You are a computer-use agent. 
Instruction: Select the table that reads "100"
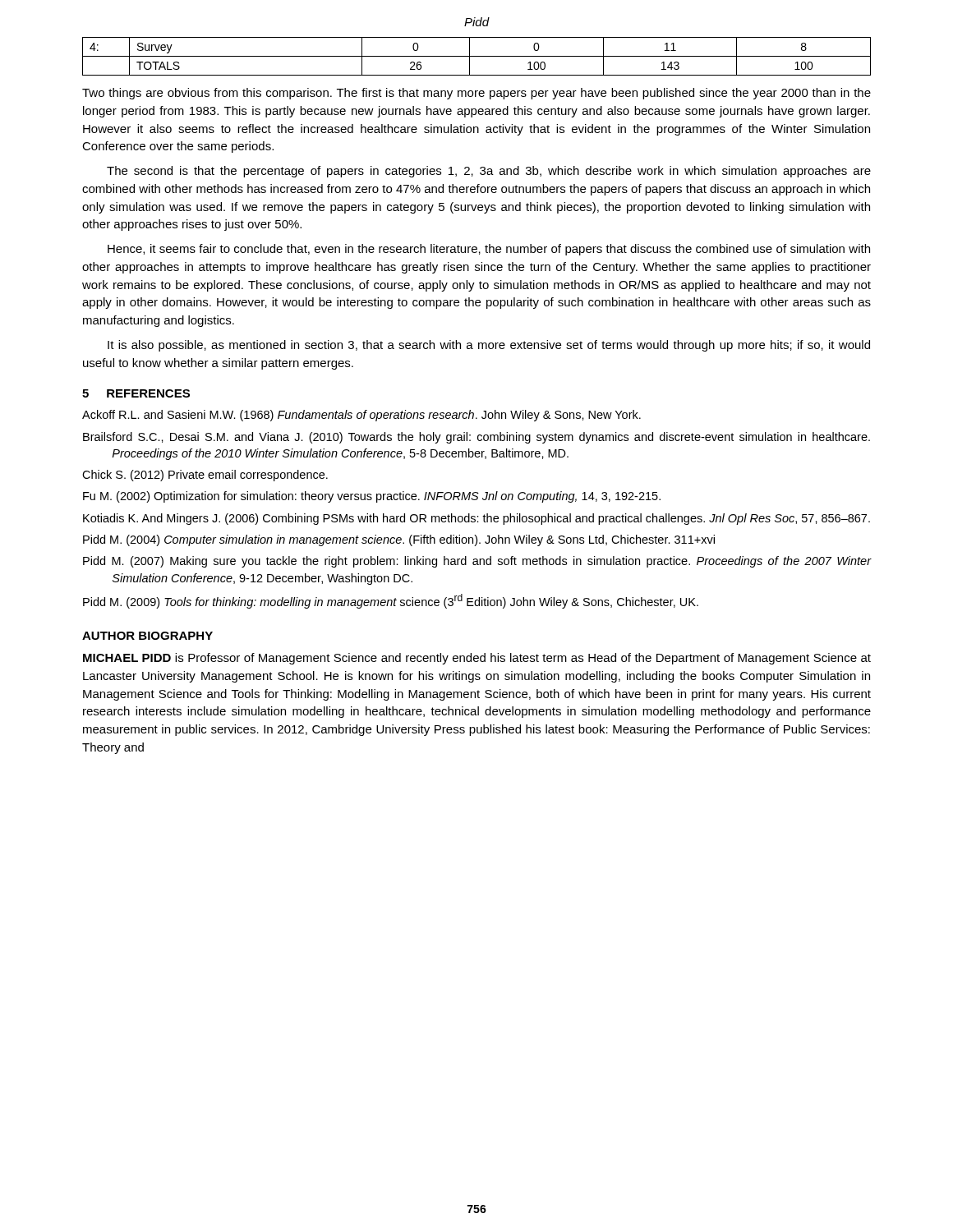(x=476, y=56)
